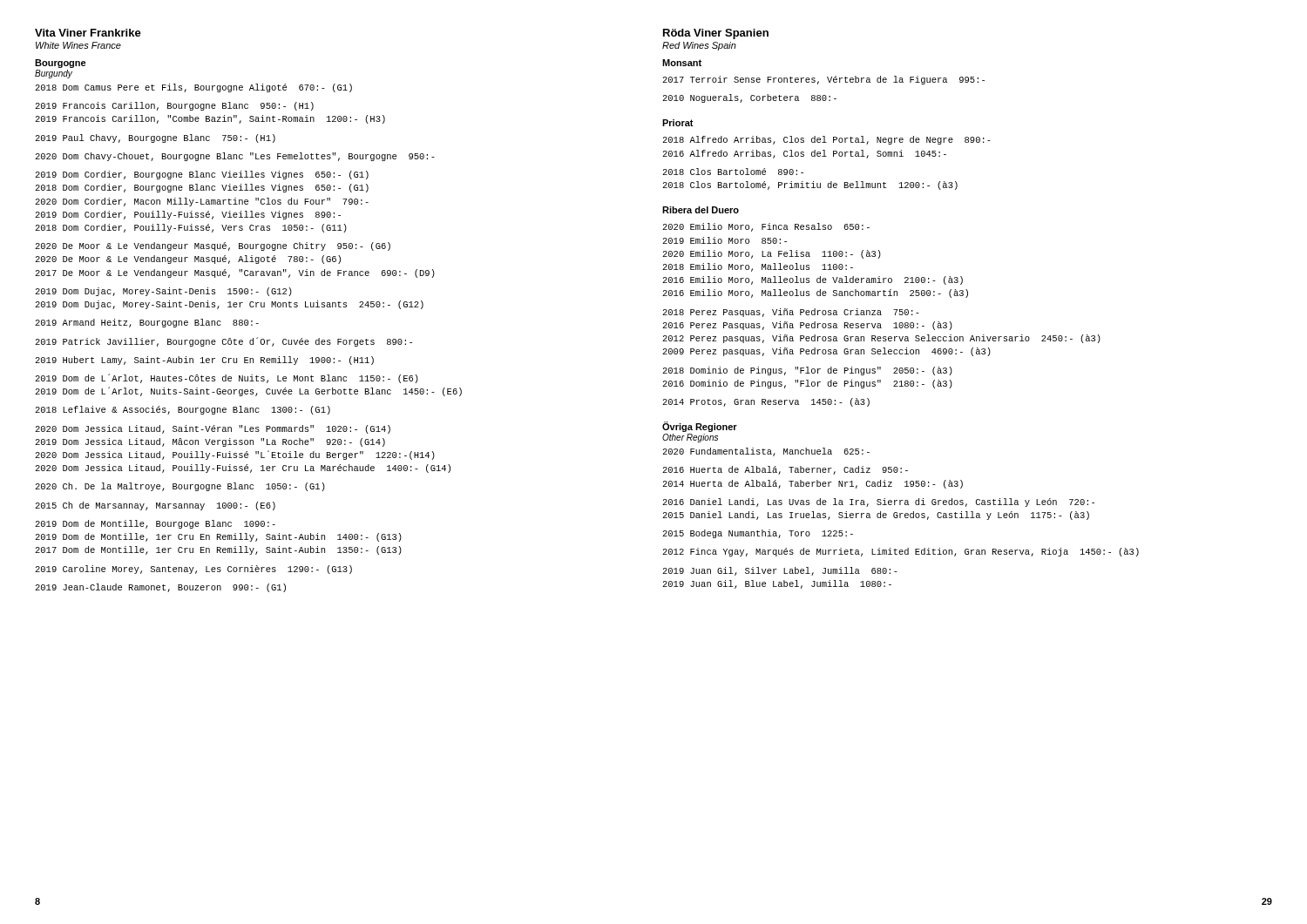Screen dimensions: 924x1307
Task: Find the passage starting "2020 Dom Jessica Litaud, Saint-Véran "Les"
Action: 243,449
